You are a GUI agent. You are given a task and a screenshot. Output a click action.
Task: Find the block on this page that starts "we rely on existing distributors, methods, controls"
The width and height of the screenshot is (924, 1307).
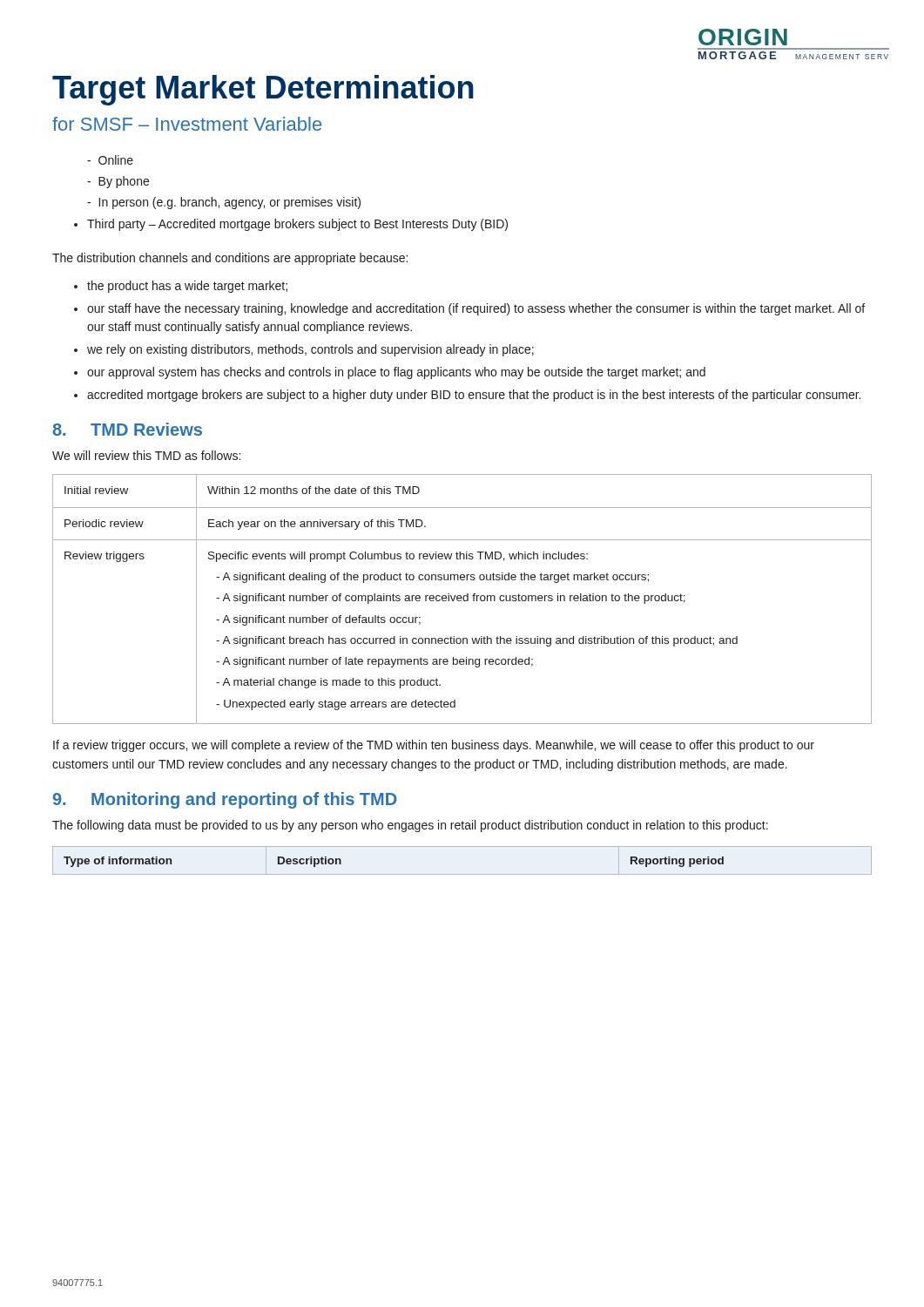point(479,349)
